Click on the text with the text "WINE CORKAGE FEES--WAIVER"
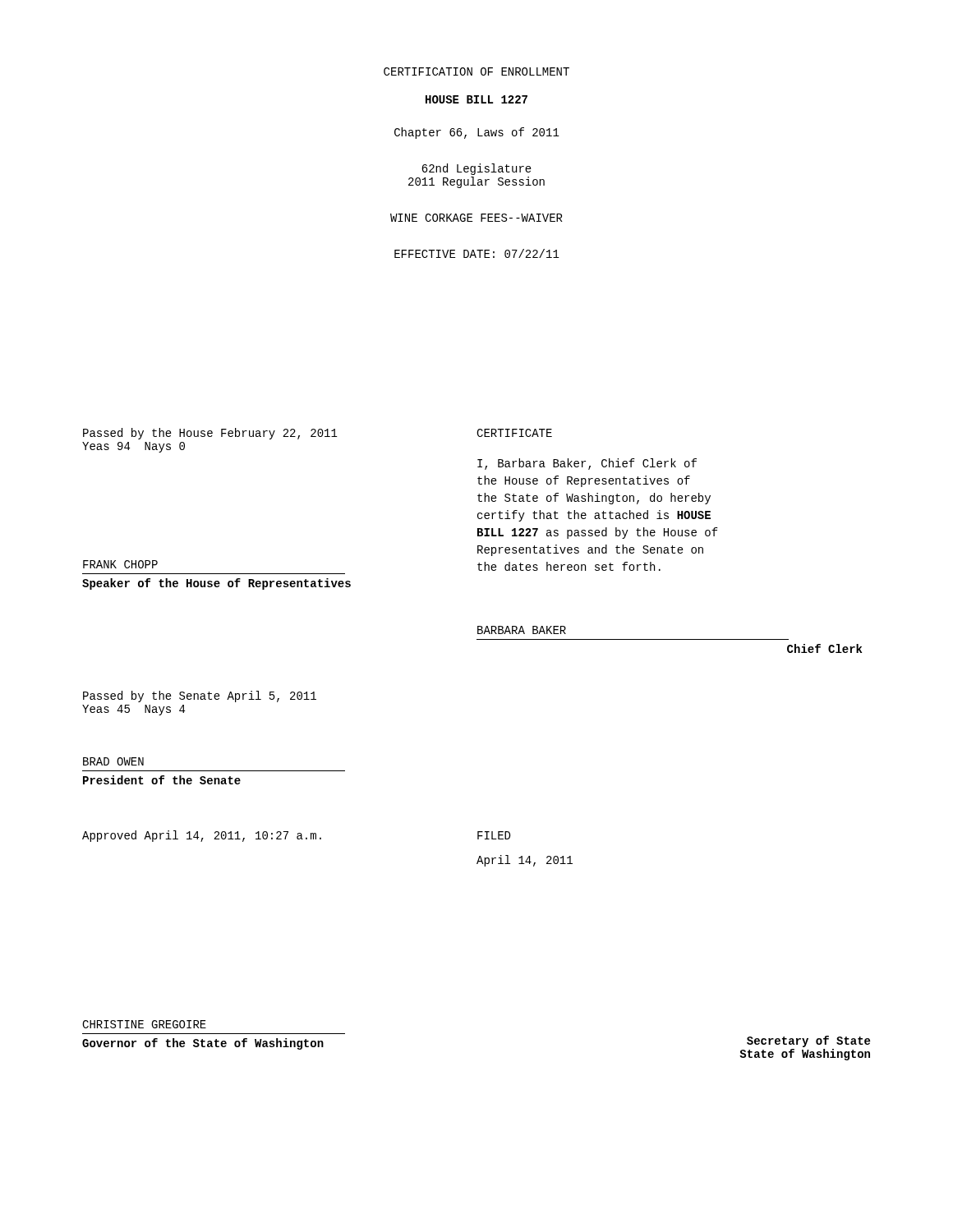 coord(476,218)
